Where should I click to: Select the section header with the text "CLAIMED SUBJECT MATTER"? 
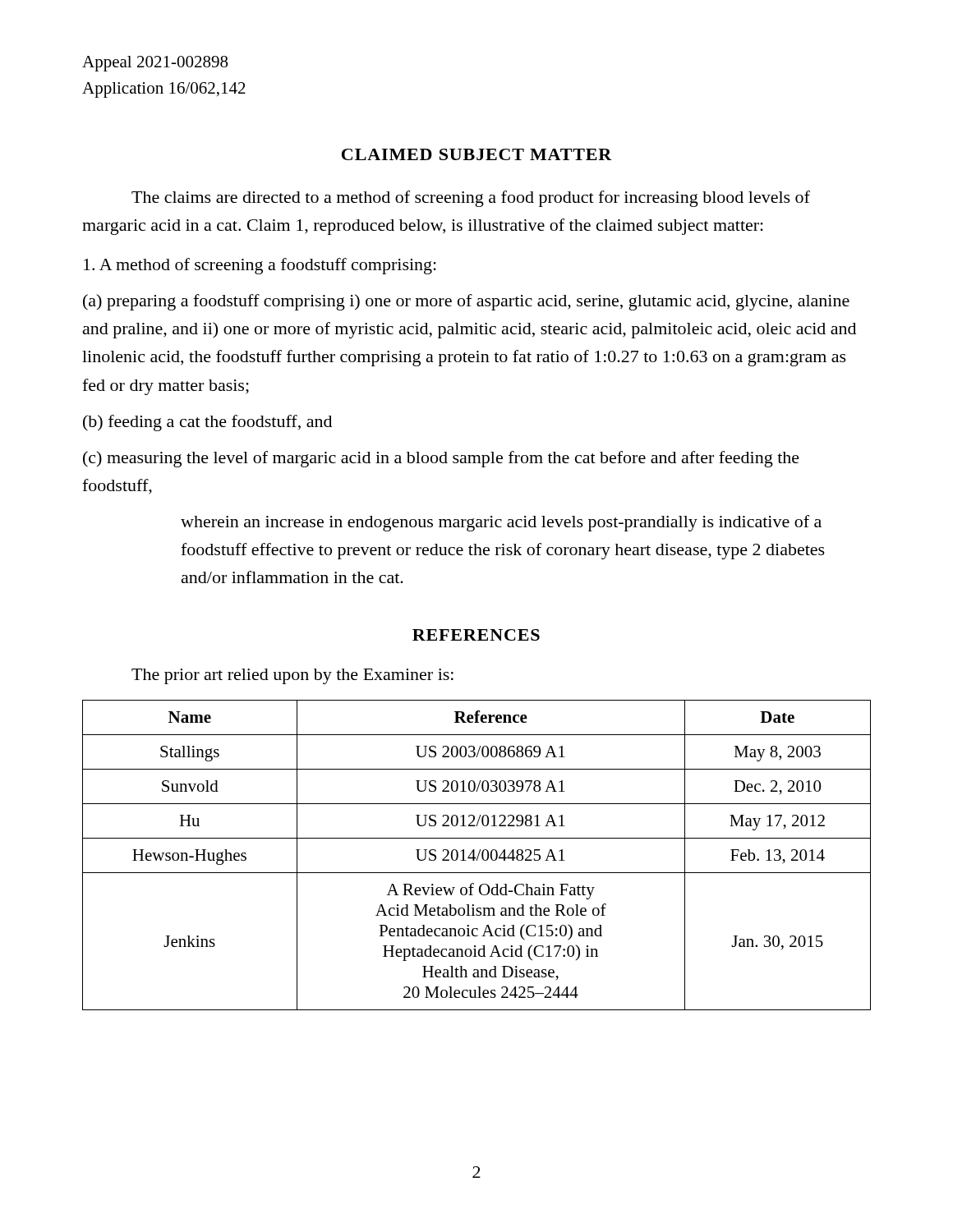tap(476, 154)
